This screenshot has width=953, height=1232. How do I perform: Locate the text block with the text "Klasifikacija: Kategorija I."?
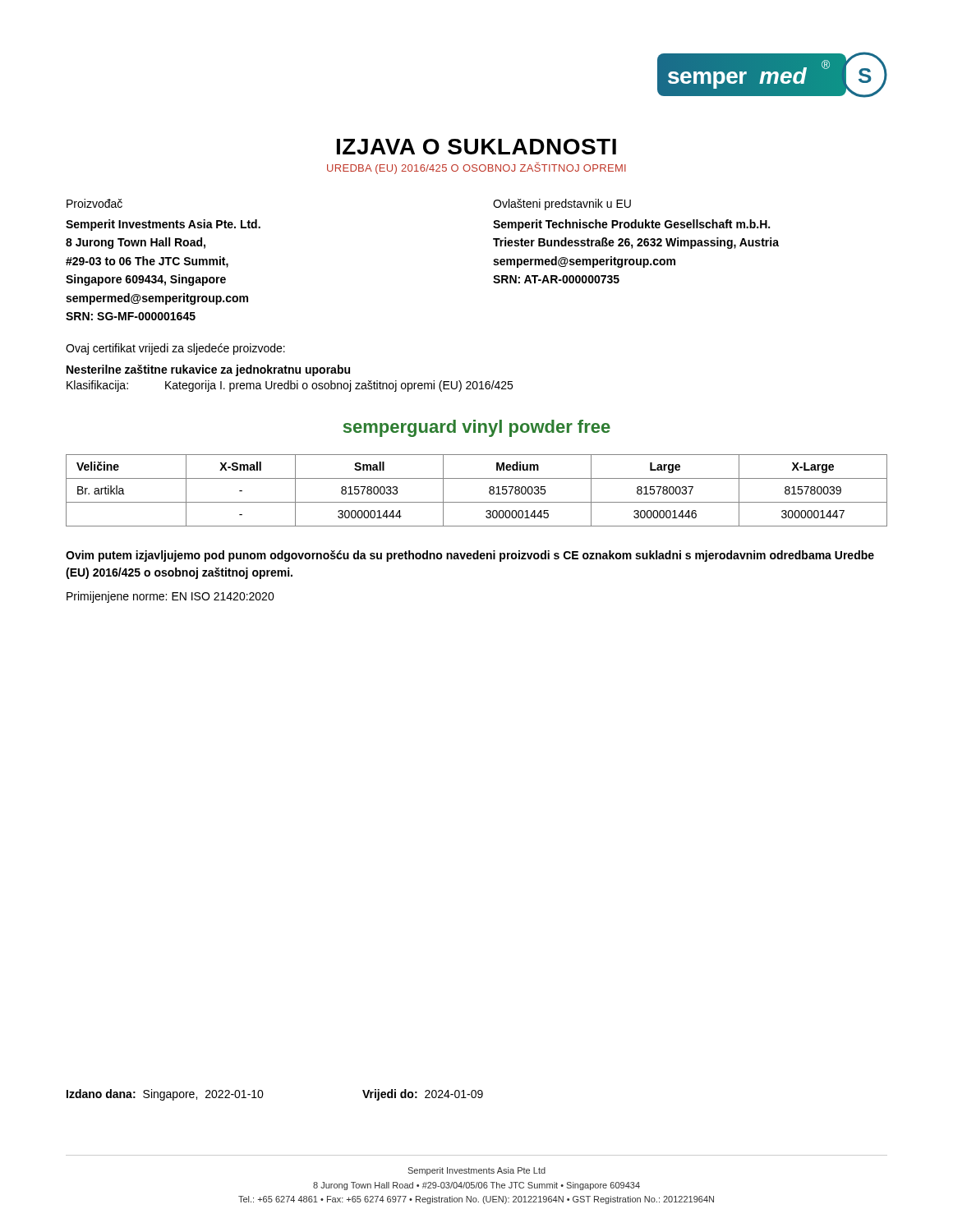pyautogui.click(x=290, y=385)
